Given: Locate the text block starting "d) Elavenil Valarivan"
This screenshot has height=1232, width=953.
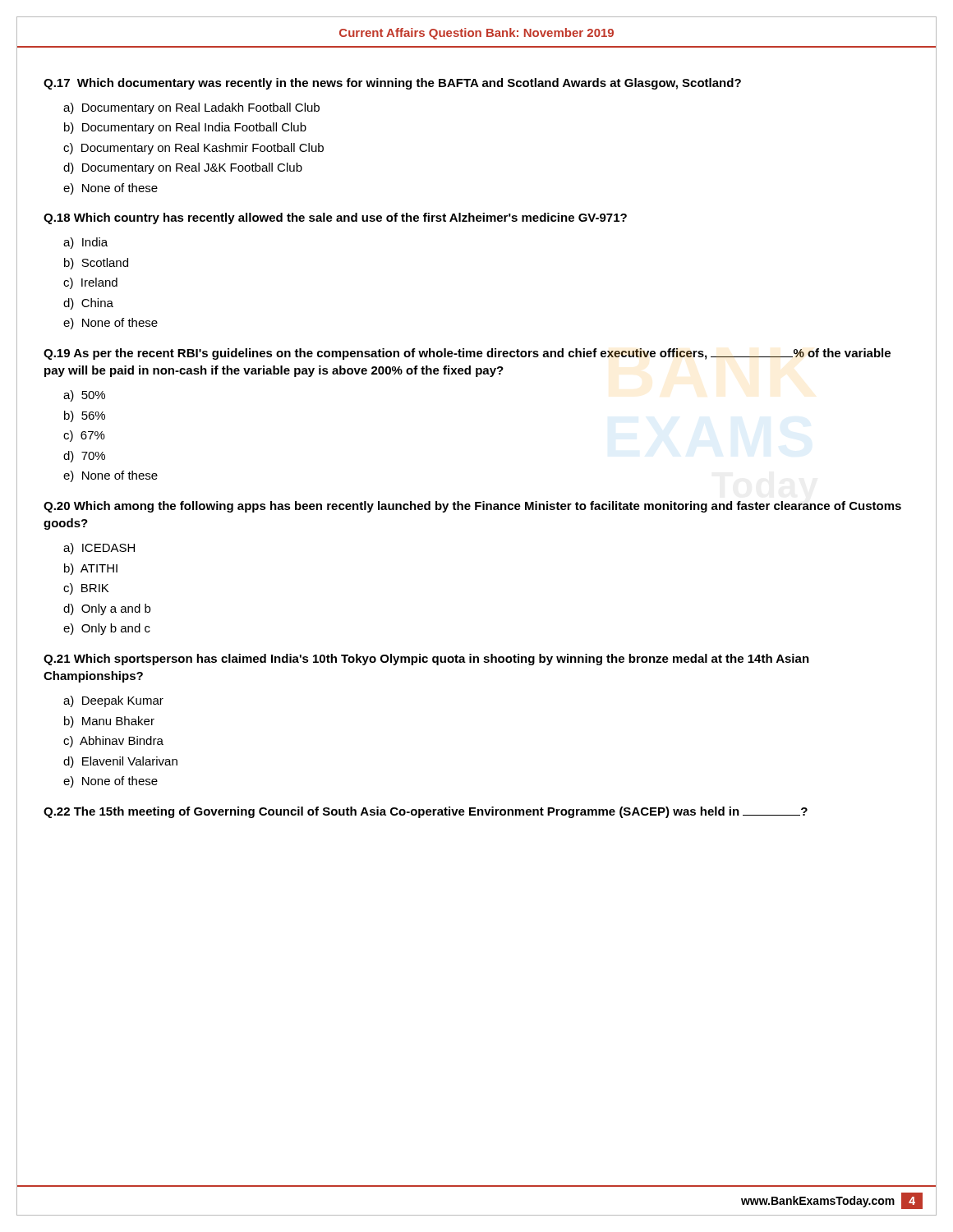Looking at the screenshot, I should click(x=121, y=761).
